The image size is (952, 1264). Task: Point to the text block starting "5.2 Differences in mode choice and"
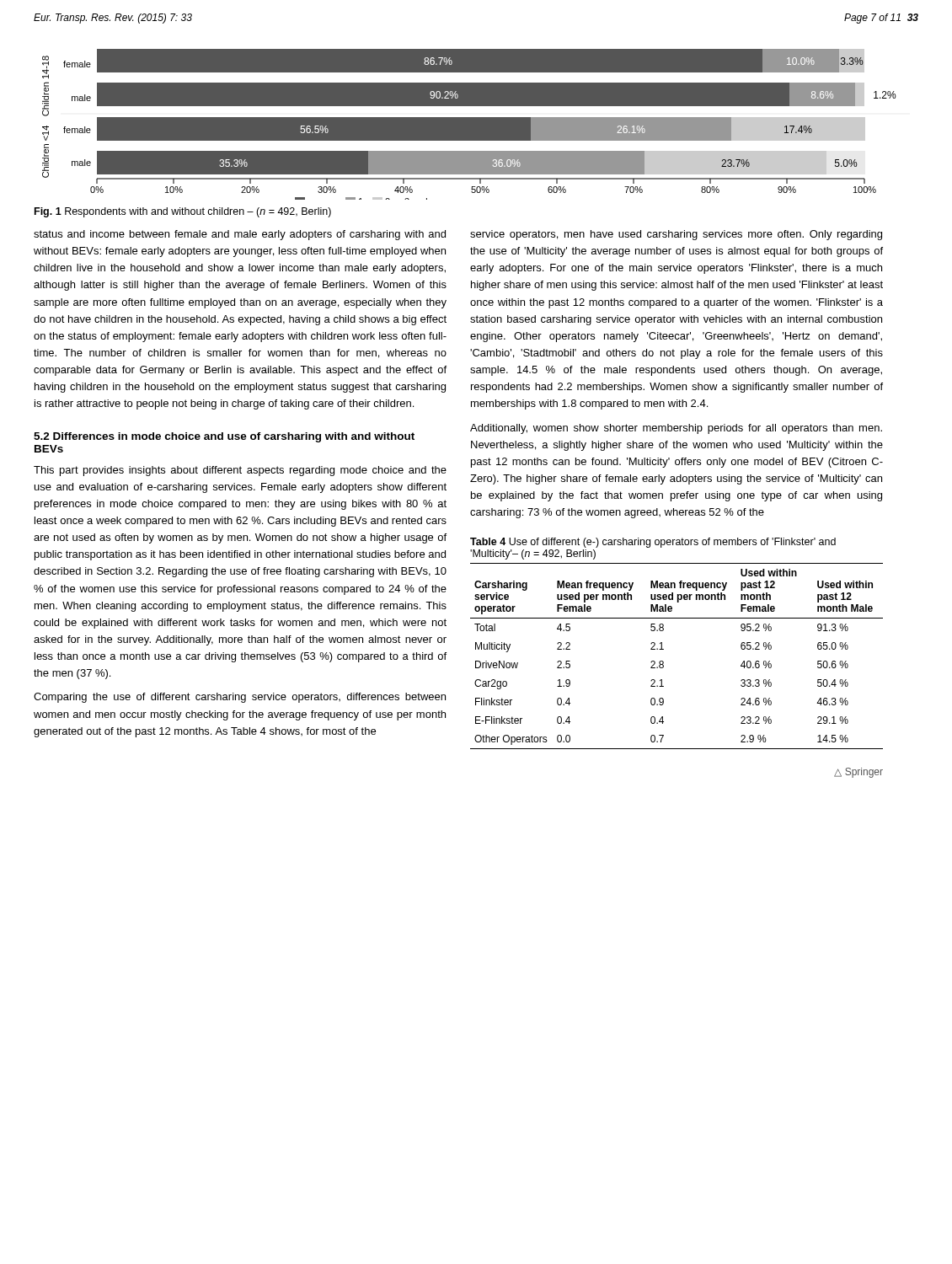click(224, 442)
